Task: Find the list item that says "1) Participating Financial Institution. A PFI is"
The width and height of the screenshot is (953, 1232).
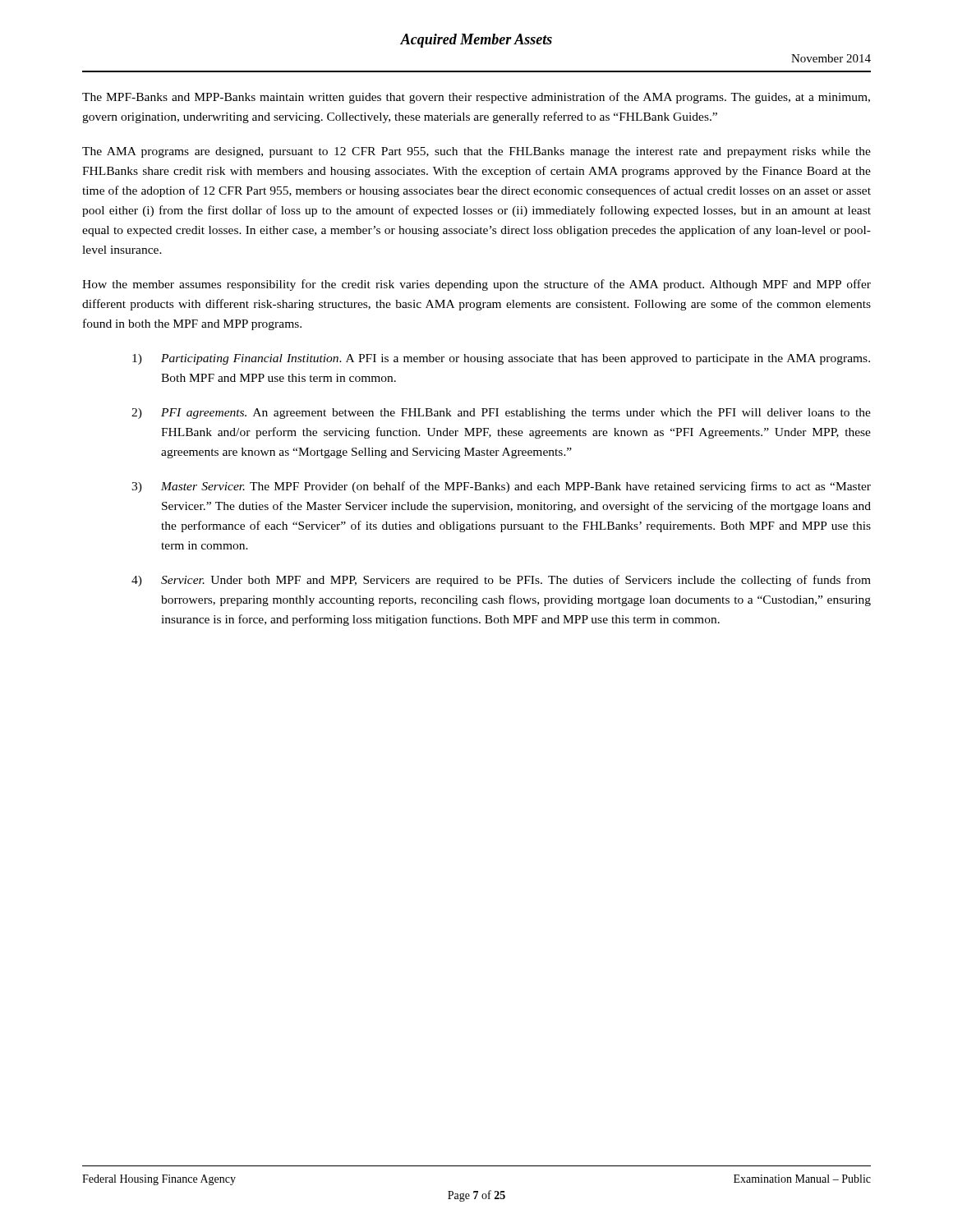Action: coord(501,368)
